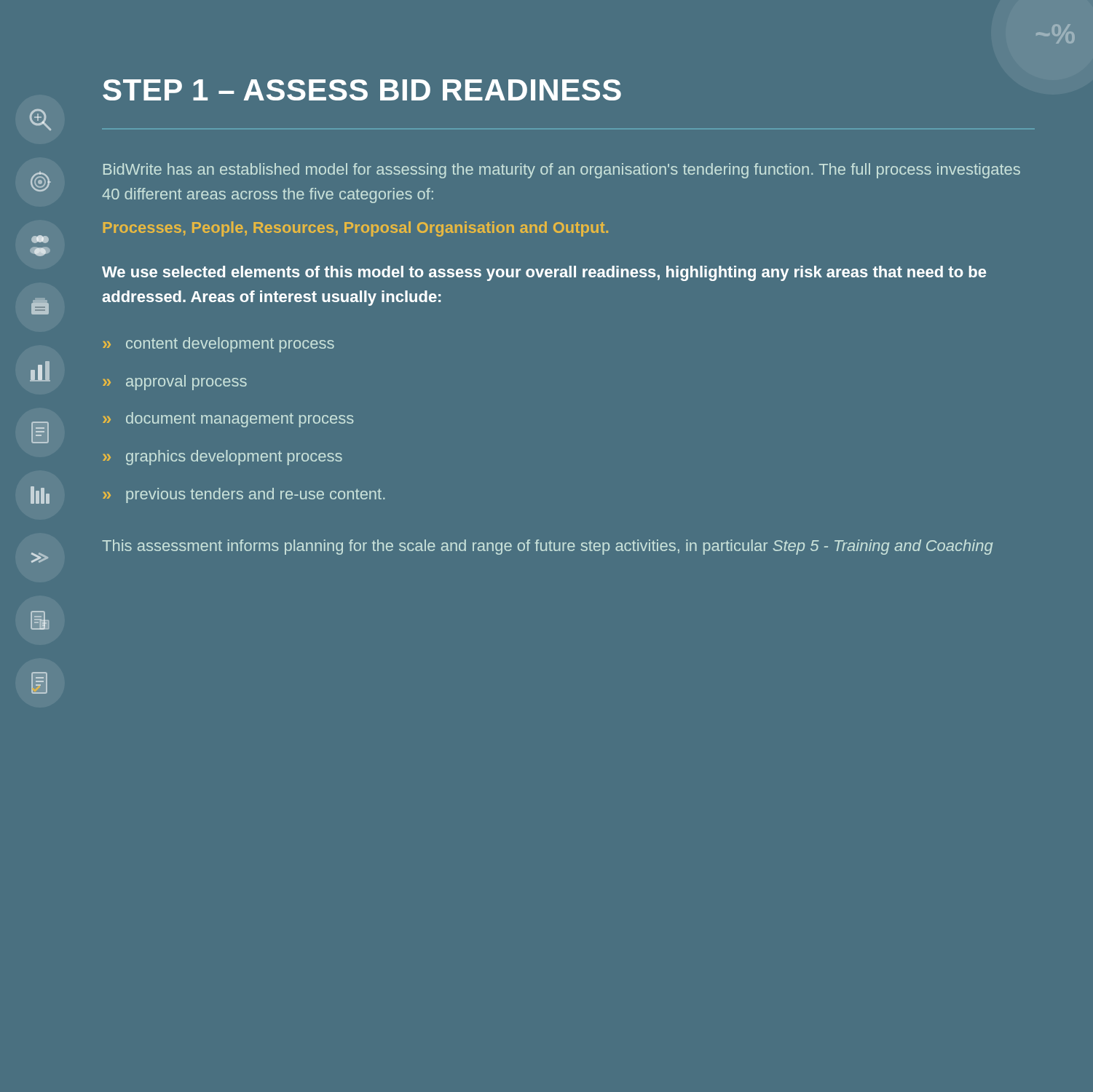Point to the text starting "STEP 1 – ASSESS"
This screenshot has height=1092, width=1093.
362,90
